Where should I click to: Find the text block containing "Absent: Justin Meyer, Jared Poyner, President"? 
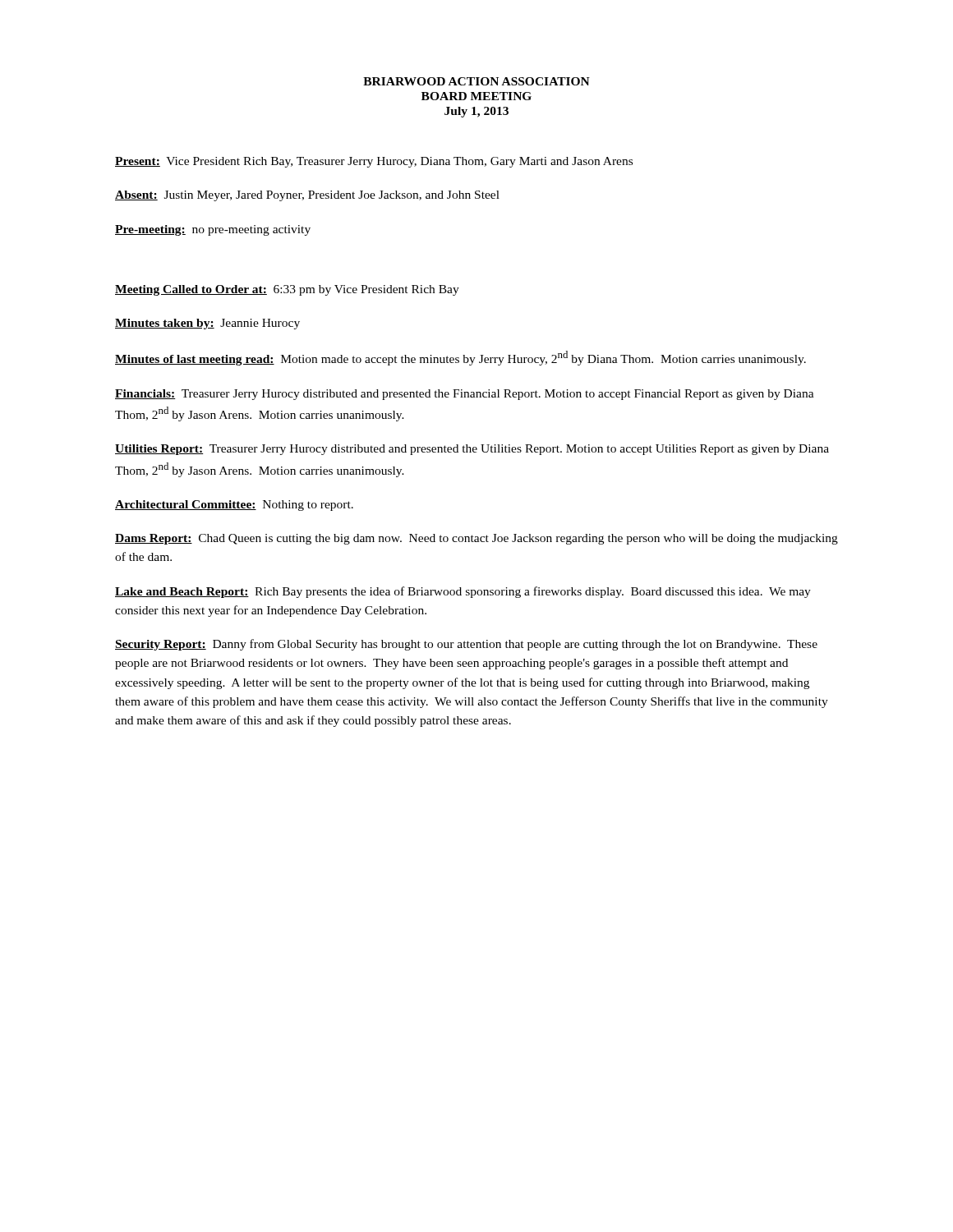click(476, 195)
